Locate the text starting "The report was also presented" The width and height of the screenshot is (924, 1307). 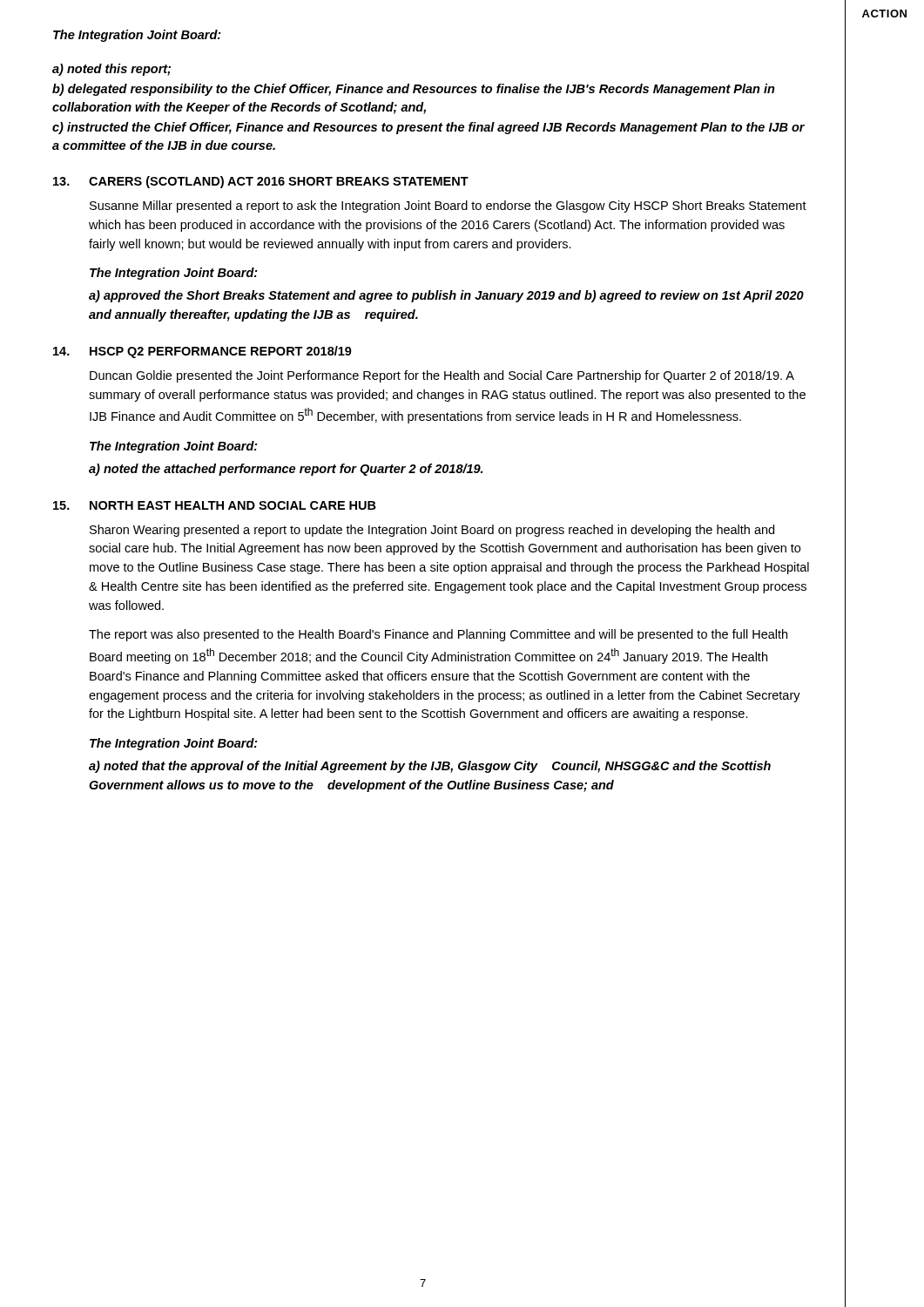(444, 674)
